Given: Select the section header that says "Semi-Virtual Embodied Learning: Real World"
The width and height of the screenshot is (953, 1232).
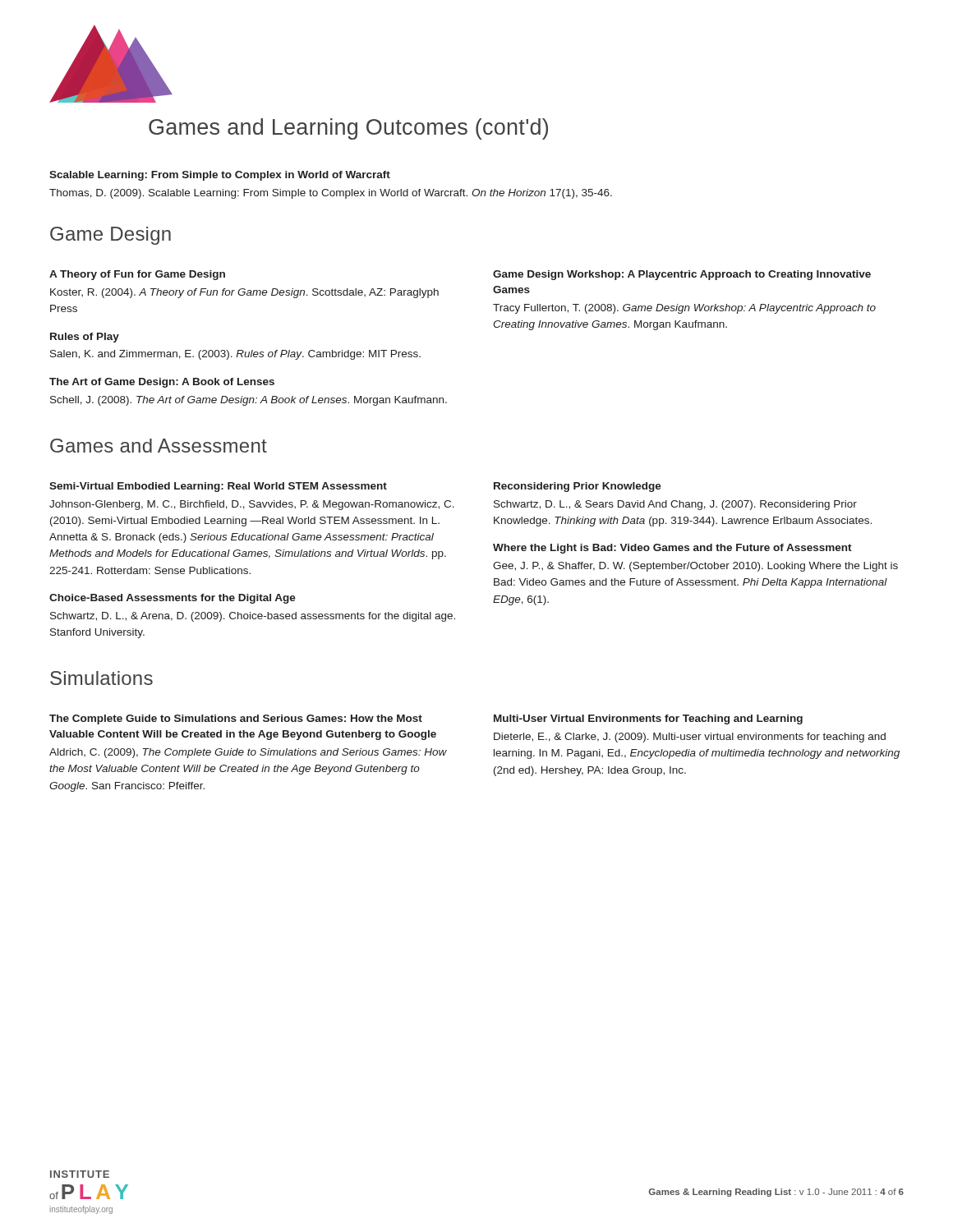Looking at the screenshot, I should [x=218, y=486].
